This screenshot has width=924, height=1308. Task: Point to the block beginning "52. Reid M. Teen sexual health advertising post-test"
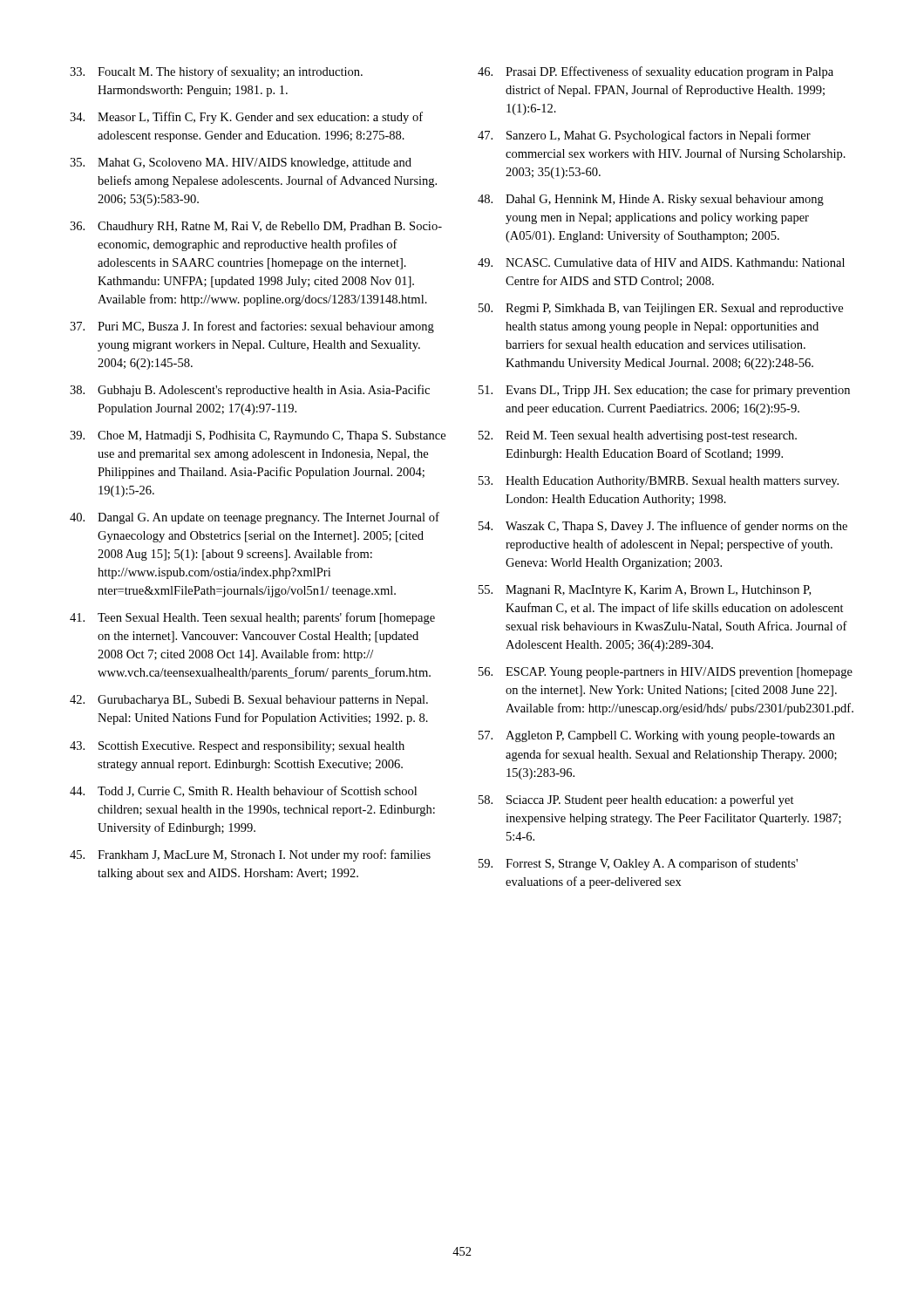(x=666, y=445)
